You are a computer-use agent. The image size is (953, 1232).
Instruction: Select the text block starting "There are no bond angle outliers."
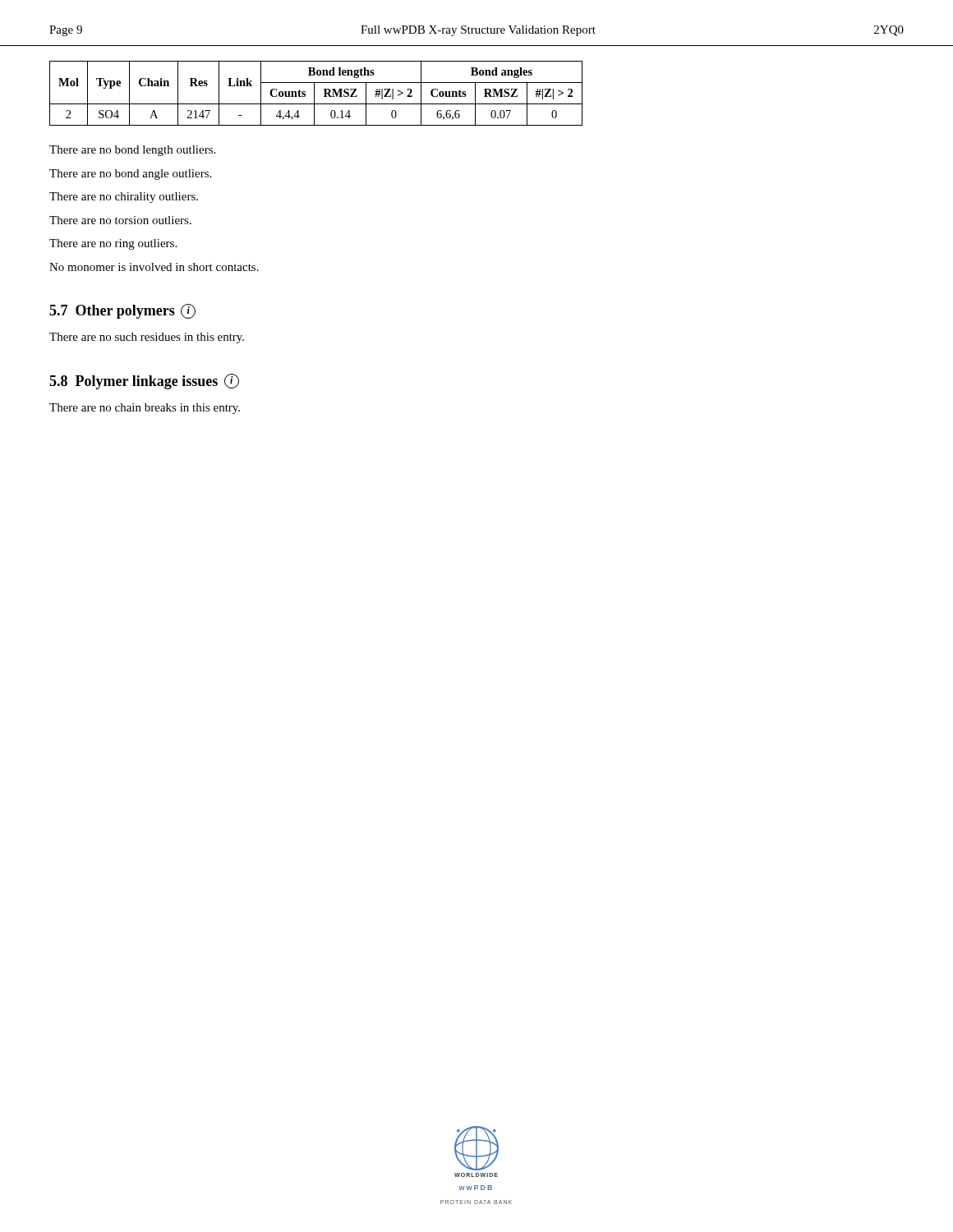pos(131,173)
